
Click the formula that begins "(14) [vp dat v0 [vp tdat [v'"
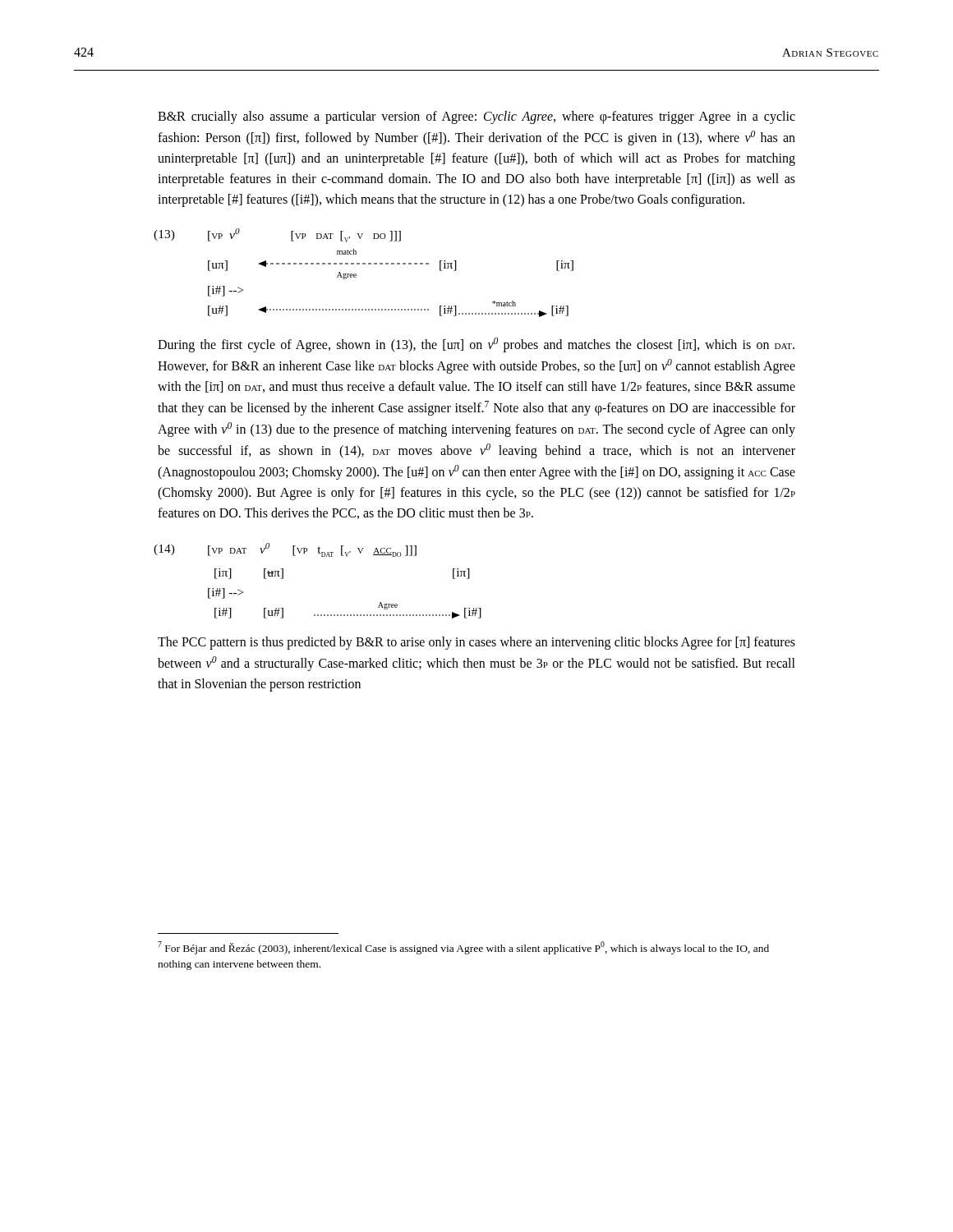476,580
